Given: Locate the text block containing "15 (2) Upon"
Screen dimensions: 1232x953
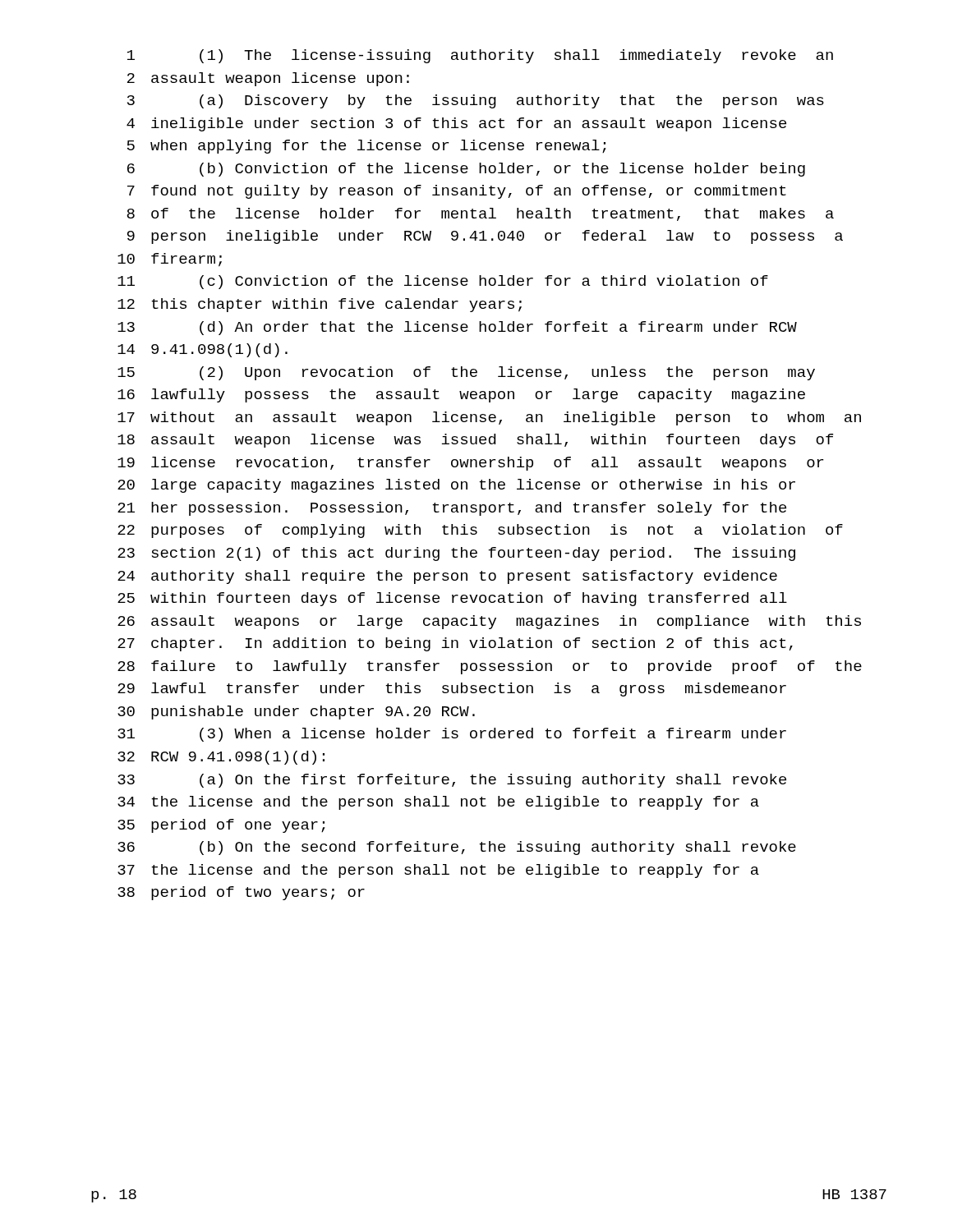Looking at the screenshot, I should tap(489, 543).
